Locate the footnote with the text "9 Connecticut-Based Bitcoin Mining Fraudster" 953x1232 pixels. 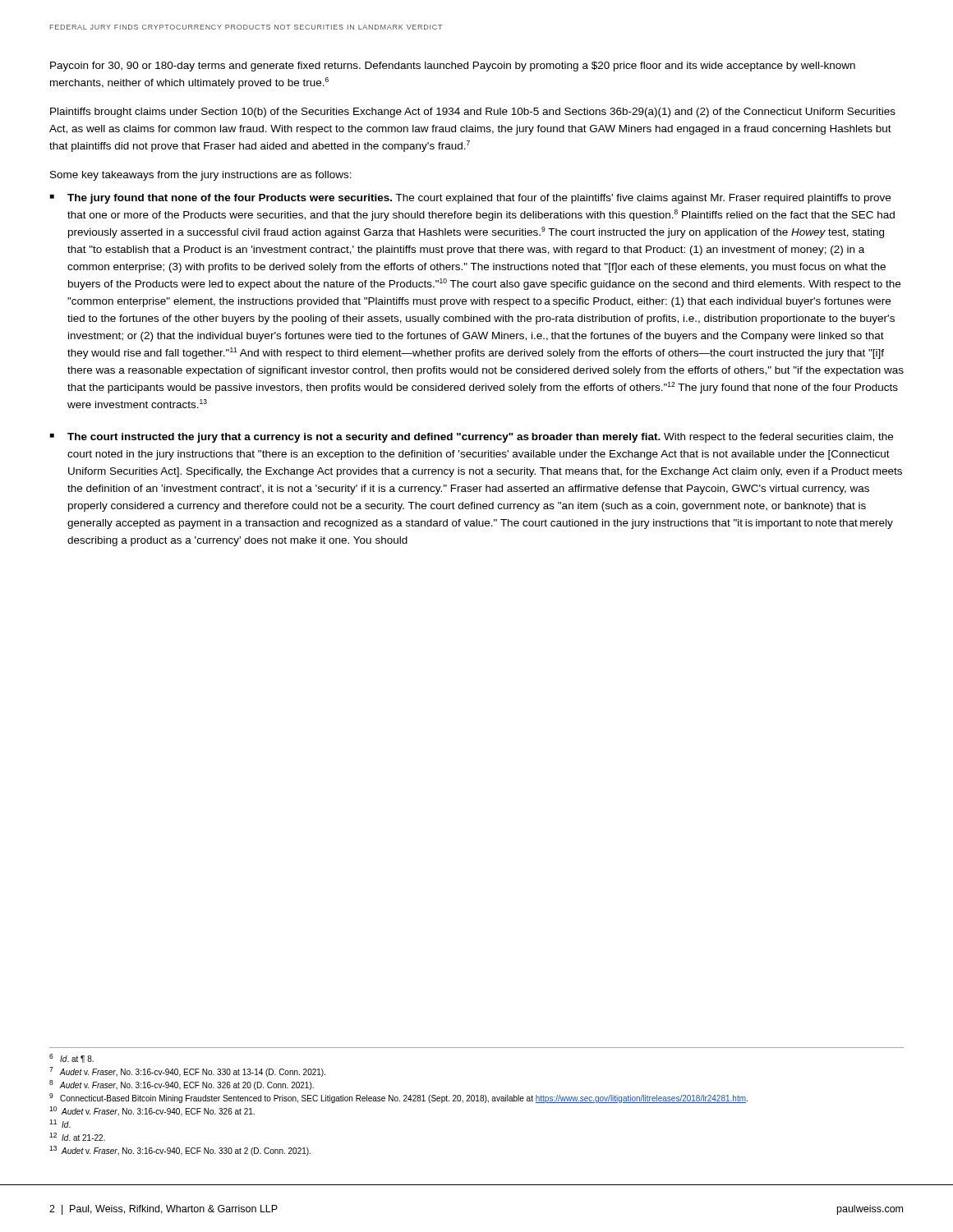point(399,1098)
